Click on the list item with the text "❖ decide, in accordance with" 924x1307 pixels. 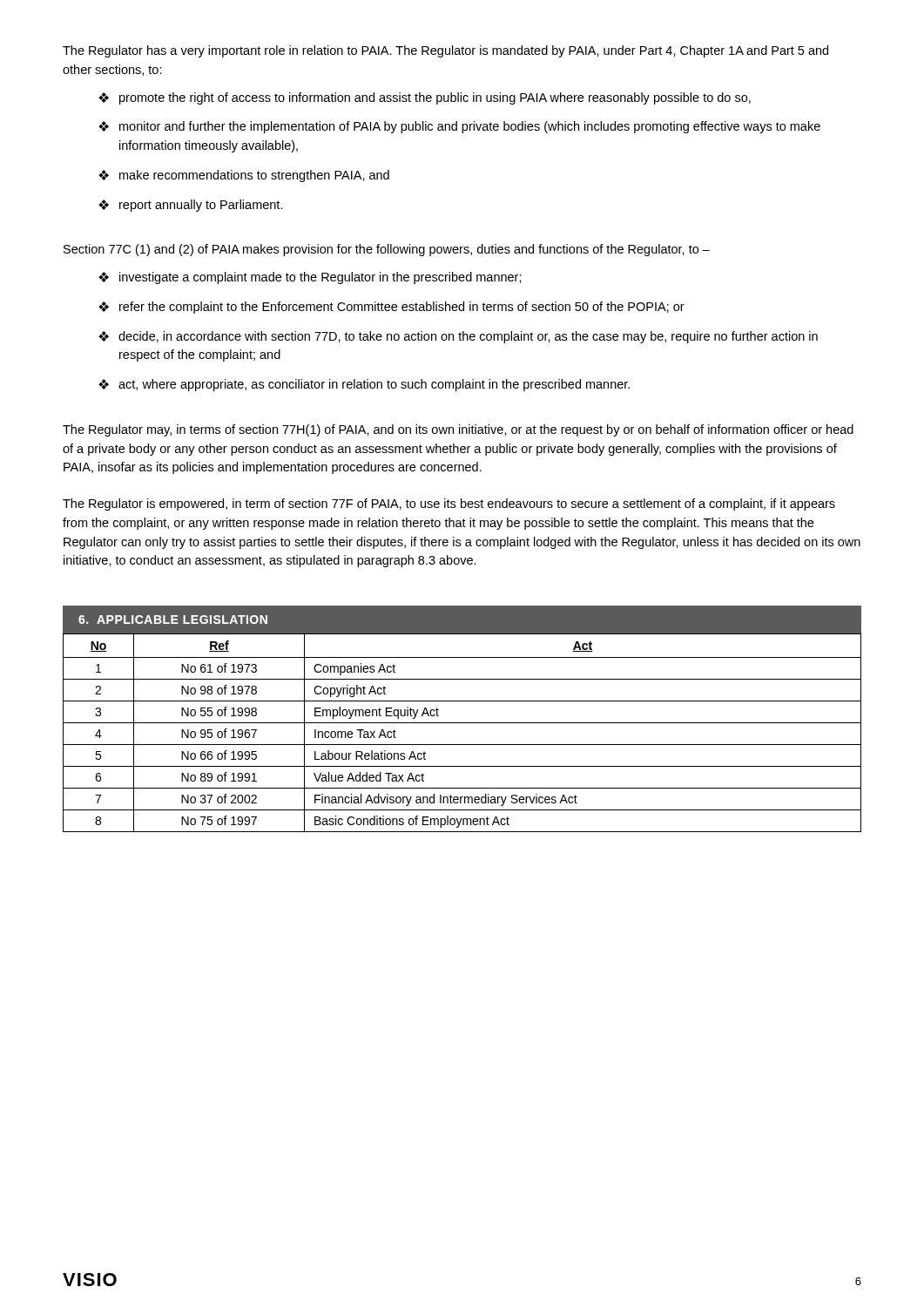(479, 346)
